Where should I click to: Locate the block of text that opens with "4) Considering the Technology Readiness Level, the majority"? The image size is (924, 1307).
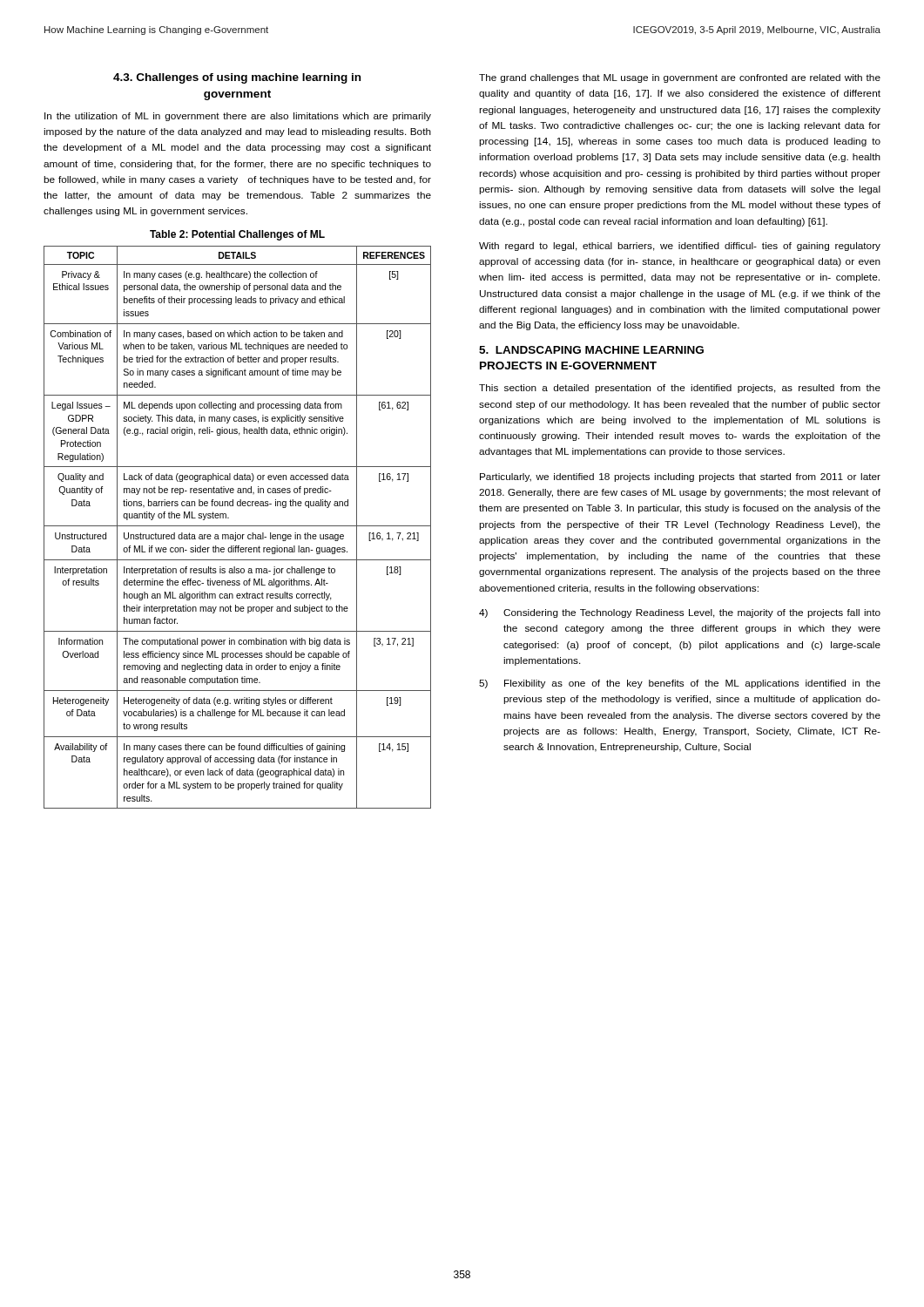[x=680, y=637]
